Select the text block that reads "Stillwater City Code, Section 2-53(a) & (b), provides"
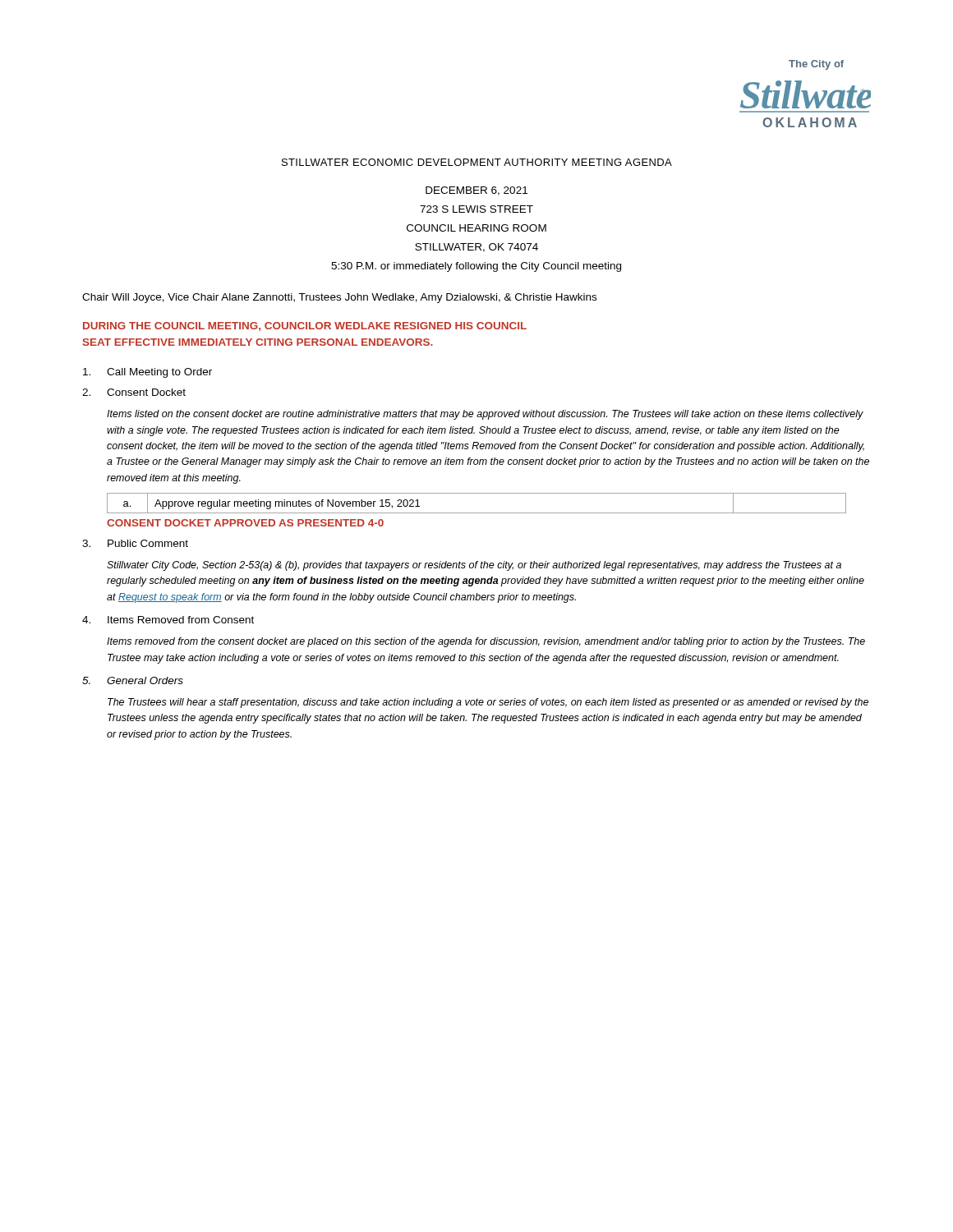This screenshot has height=1232, width=953. pyautogui.click(x=486, y=581)
